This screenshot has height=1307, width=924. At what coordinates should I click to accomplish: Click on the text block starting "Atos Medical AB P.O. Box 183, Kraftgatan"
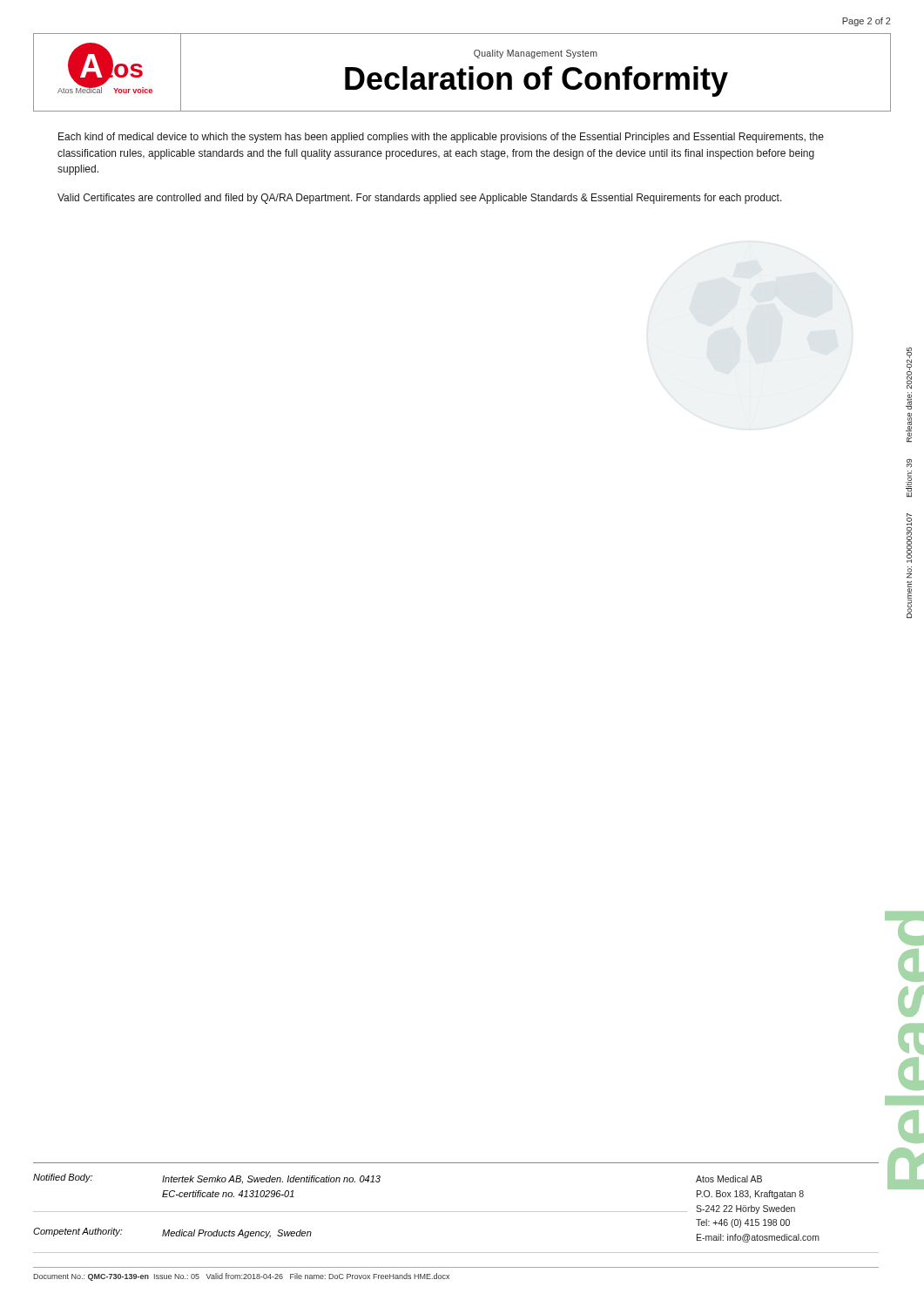758,1208
